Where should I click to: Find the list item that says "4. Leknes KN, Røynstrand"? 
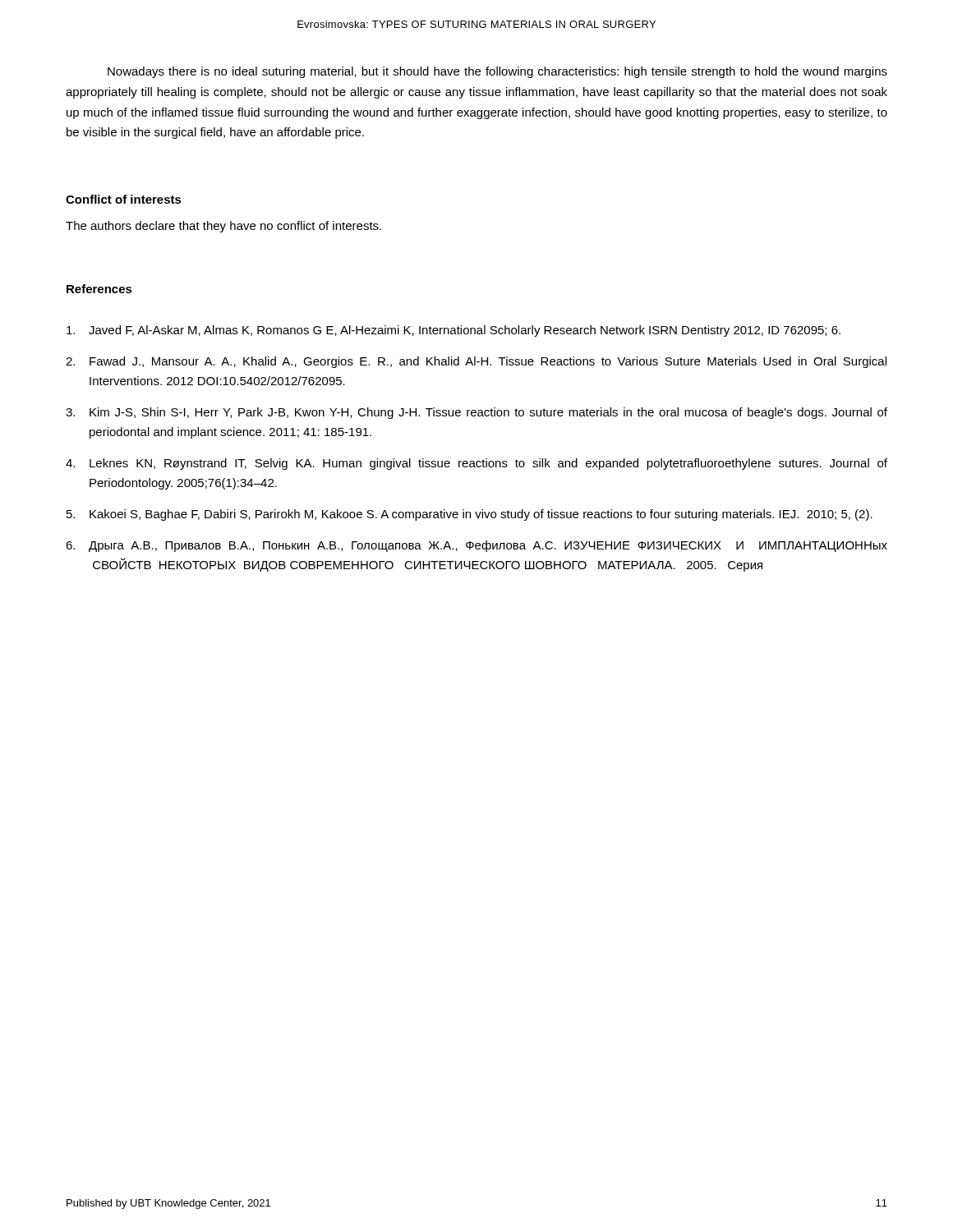476,473
